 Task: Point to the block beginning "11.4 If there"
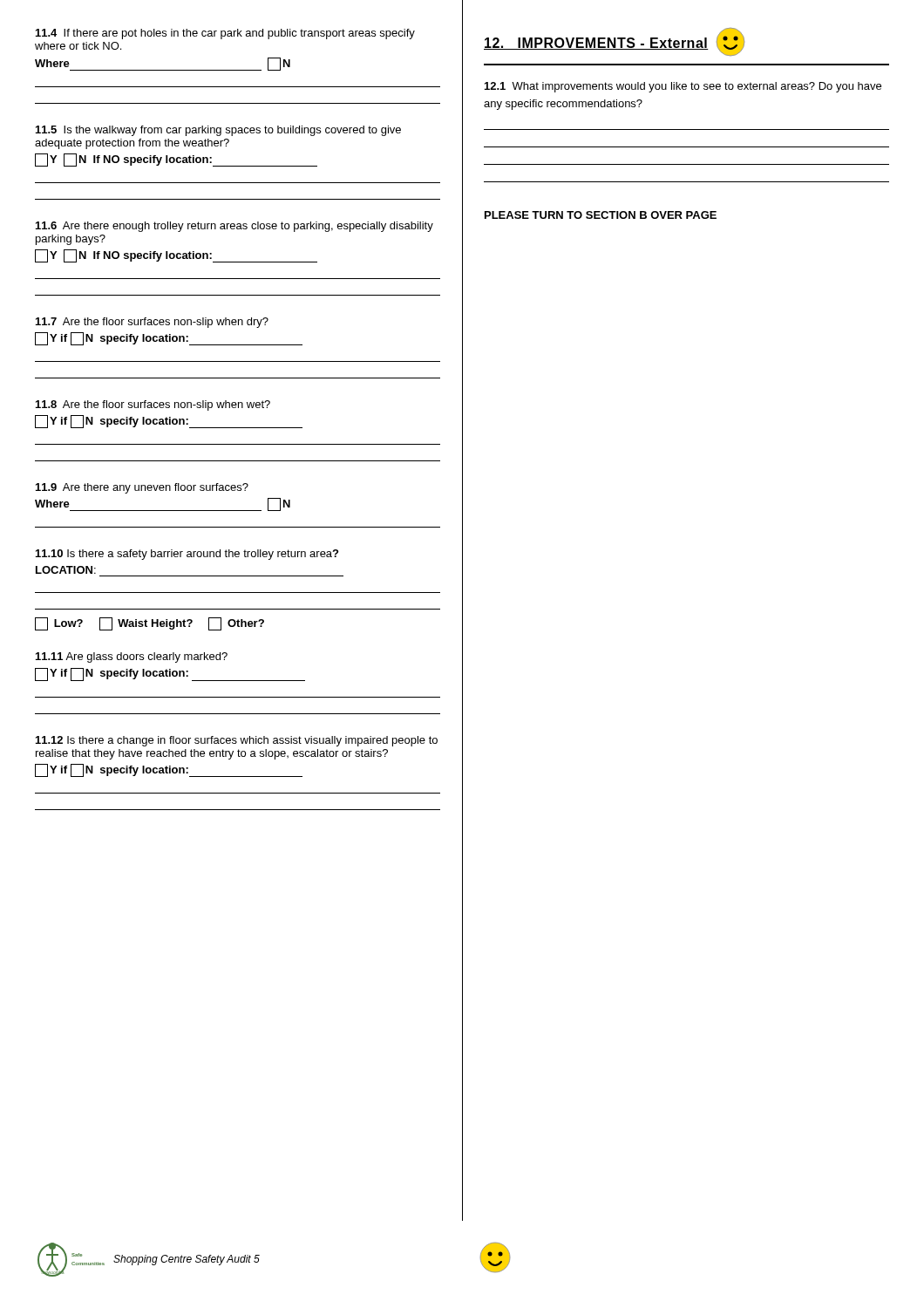pyautogui.click(x=238, y=65)
